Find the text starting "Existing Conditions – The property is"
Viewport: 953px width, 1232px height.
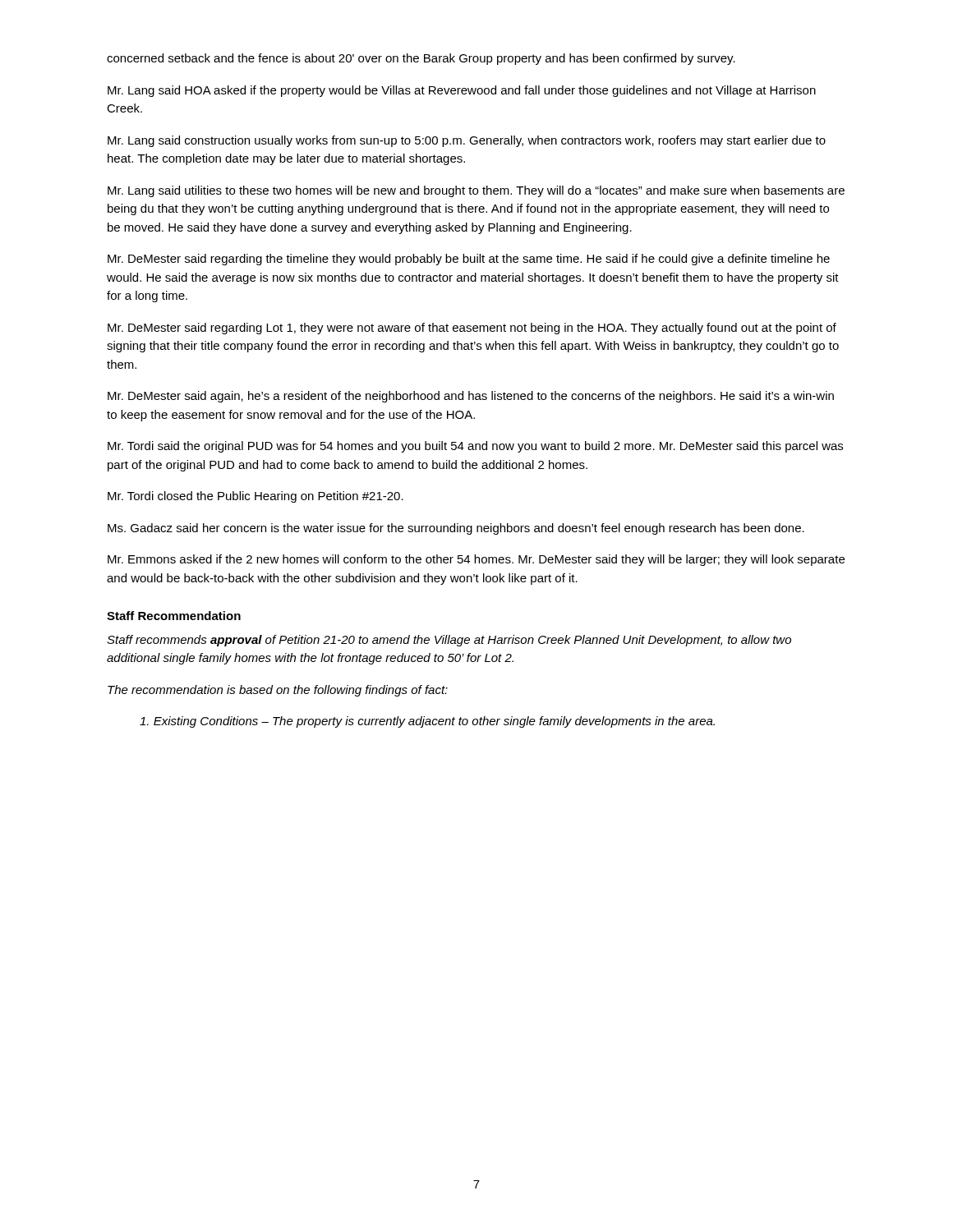click(x=428, y=721)
